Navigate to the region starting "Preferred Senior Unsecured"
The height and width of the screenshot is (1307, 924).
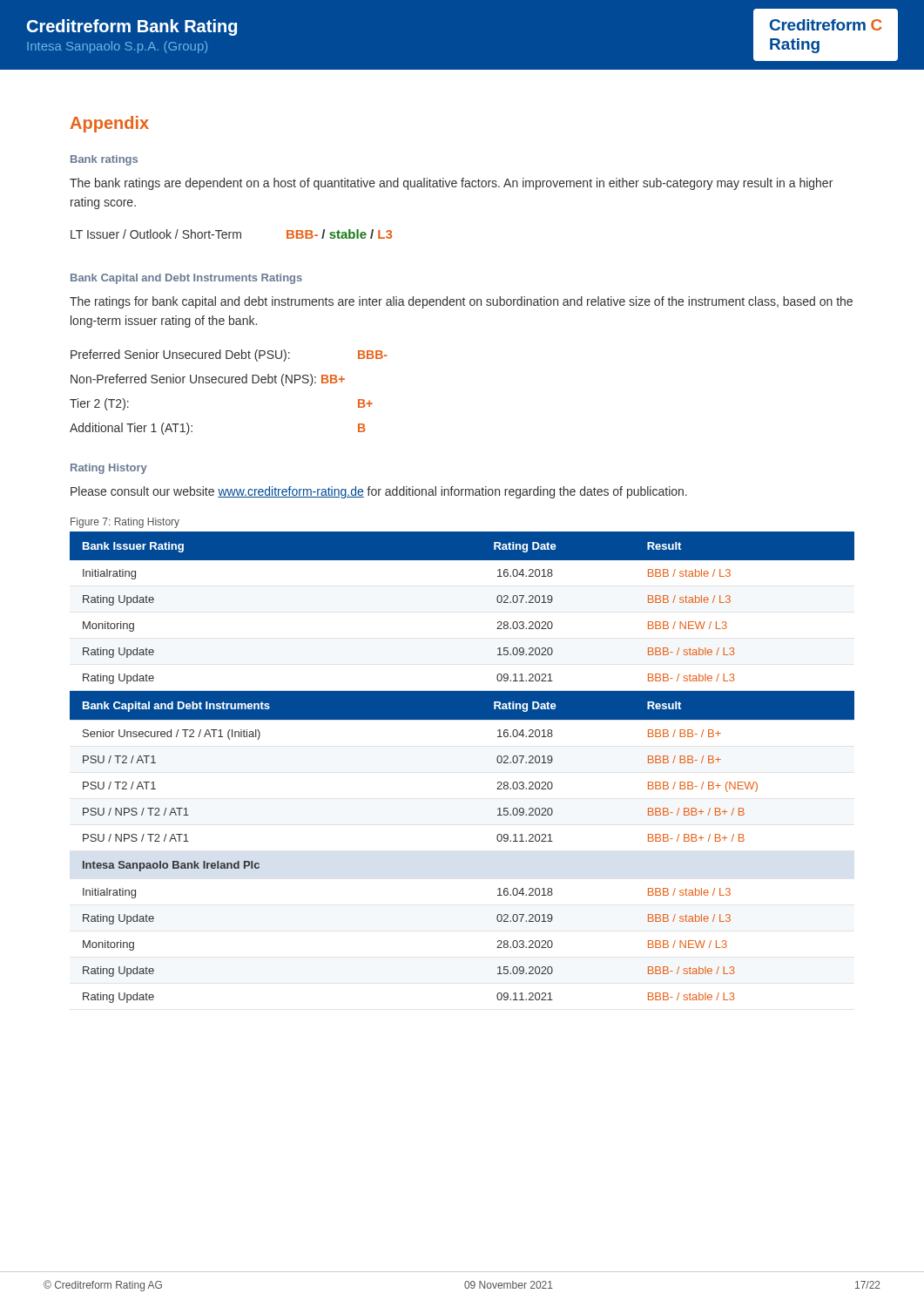point(229,356)
